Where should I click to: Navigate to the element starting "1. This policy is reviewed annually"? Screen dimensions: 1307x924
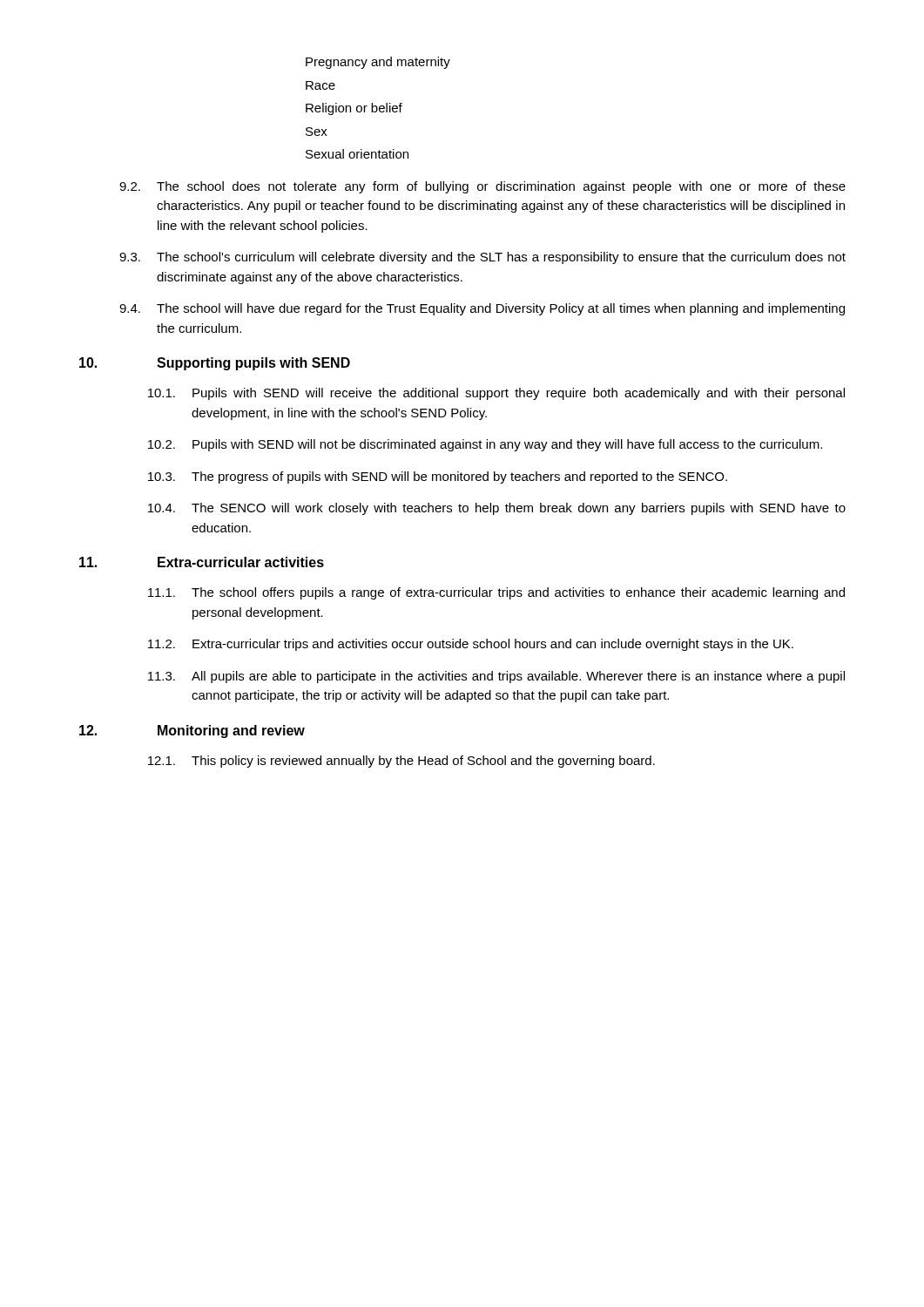[x=462, y=760]
